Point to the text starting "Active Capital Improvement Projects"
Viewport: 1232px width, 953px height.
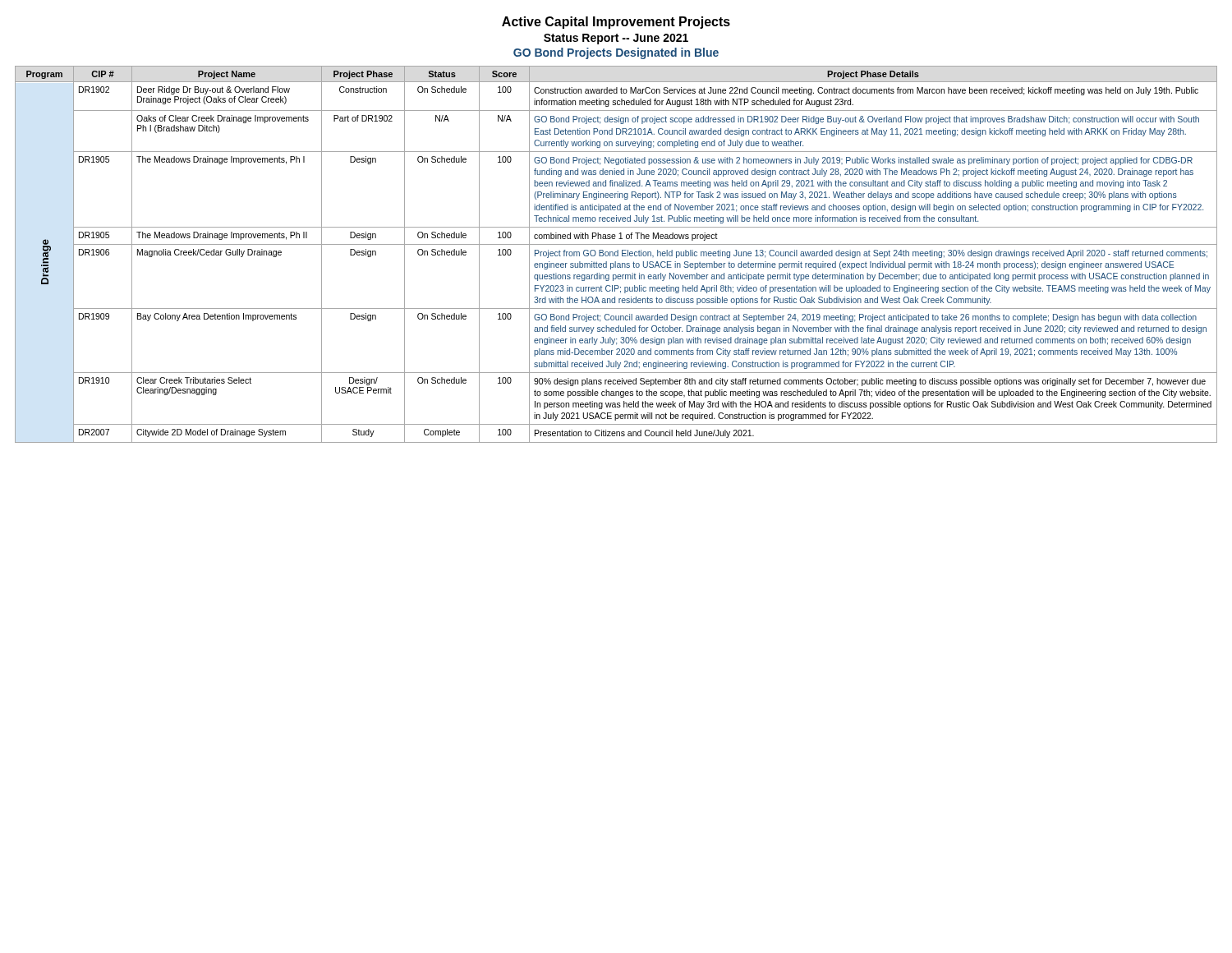click(616, 22)
